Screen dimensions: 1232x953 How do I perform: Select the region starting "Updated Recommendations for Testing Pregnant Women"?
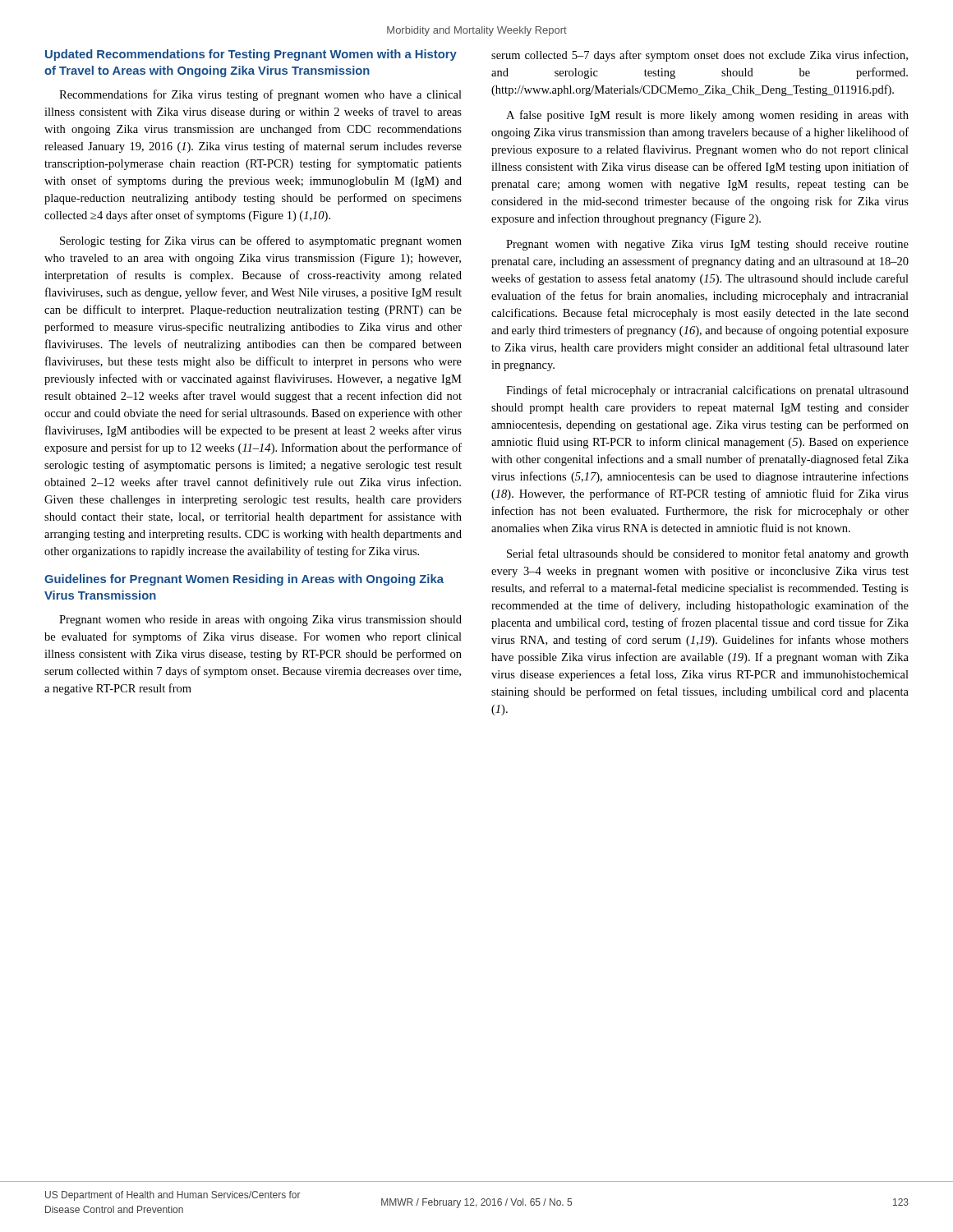(x=250, y=62)
